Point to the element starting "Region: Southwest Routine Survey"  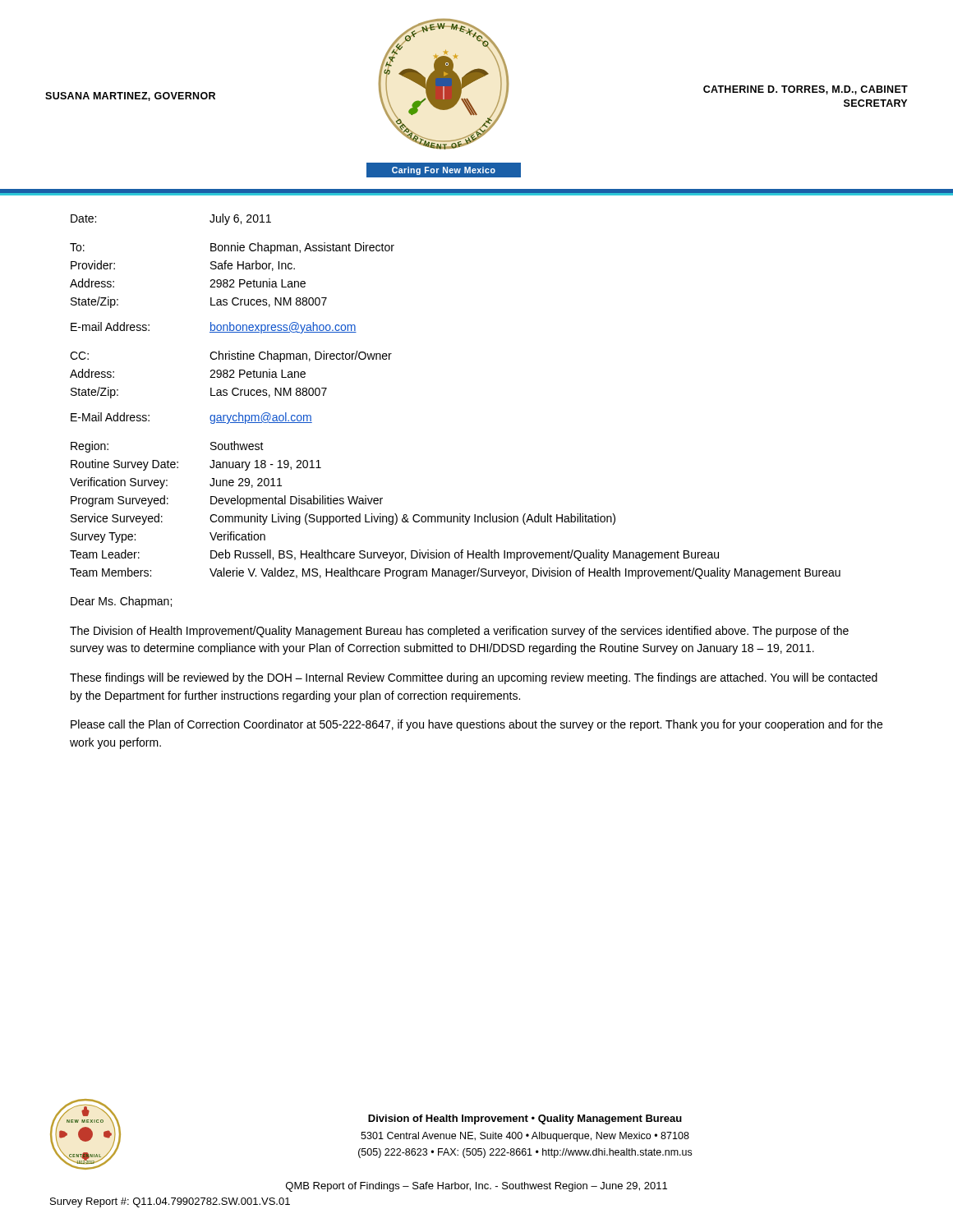click(476, 510)
